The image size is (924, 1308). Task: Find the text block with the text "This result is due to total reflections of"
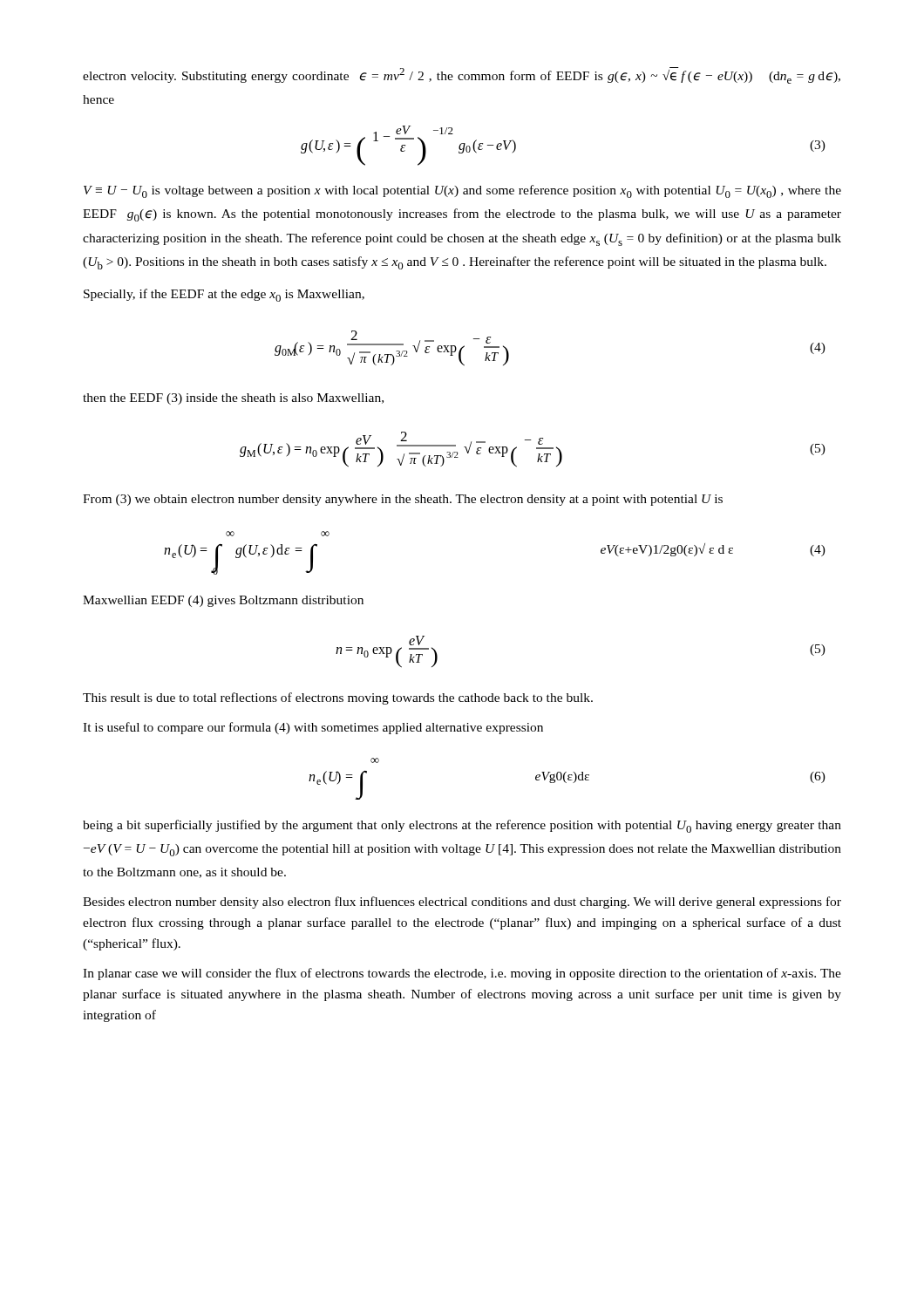(338, 697)
